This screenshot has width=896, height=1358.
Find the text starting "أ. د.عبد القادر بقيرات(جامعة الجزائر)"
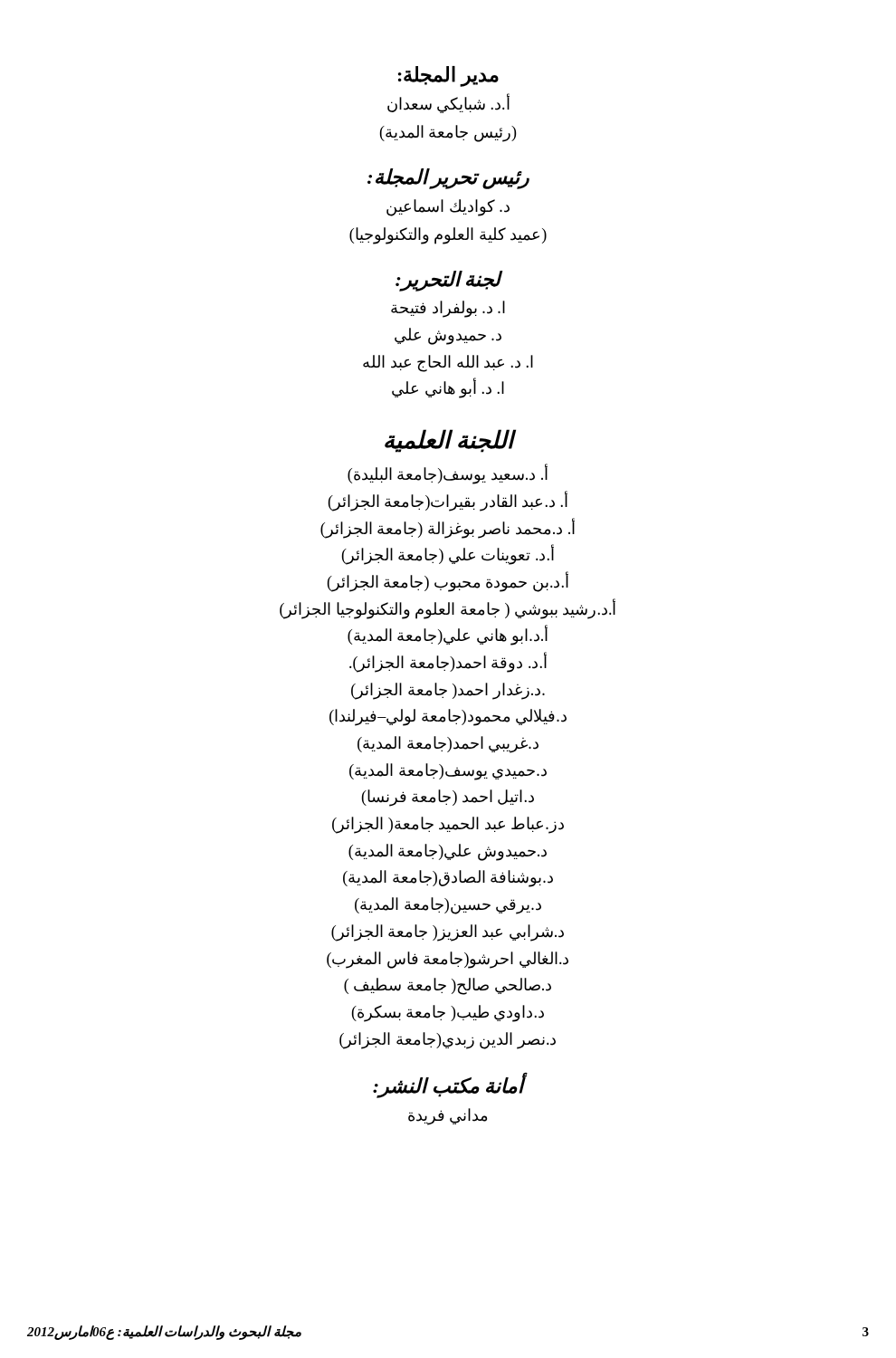[x=448, y=501]
